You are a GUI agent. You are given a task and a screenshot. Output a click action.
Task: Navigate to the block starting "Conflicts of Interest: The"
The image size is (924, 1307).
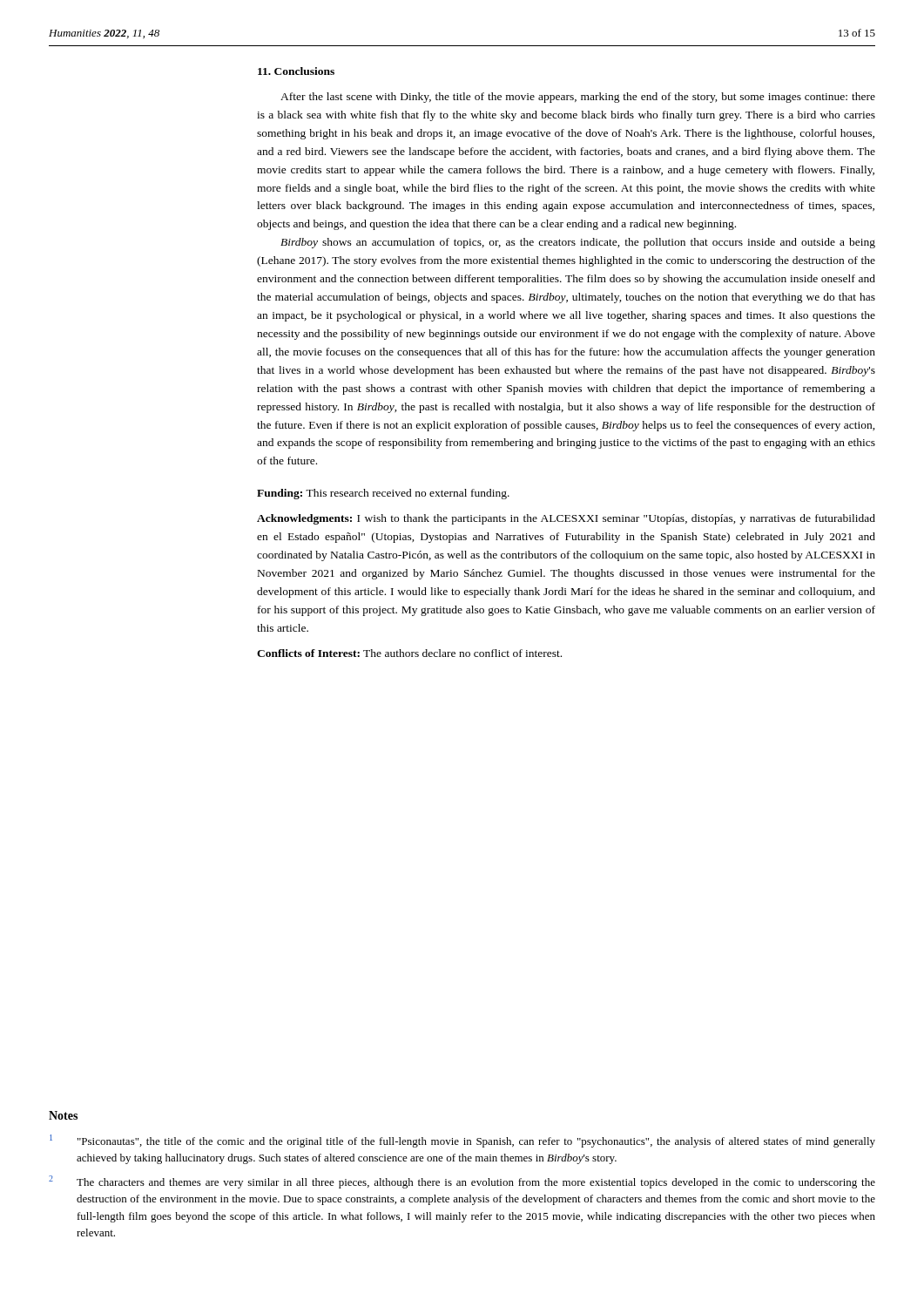[x=566, y=654]
